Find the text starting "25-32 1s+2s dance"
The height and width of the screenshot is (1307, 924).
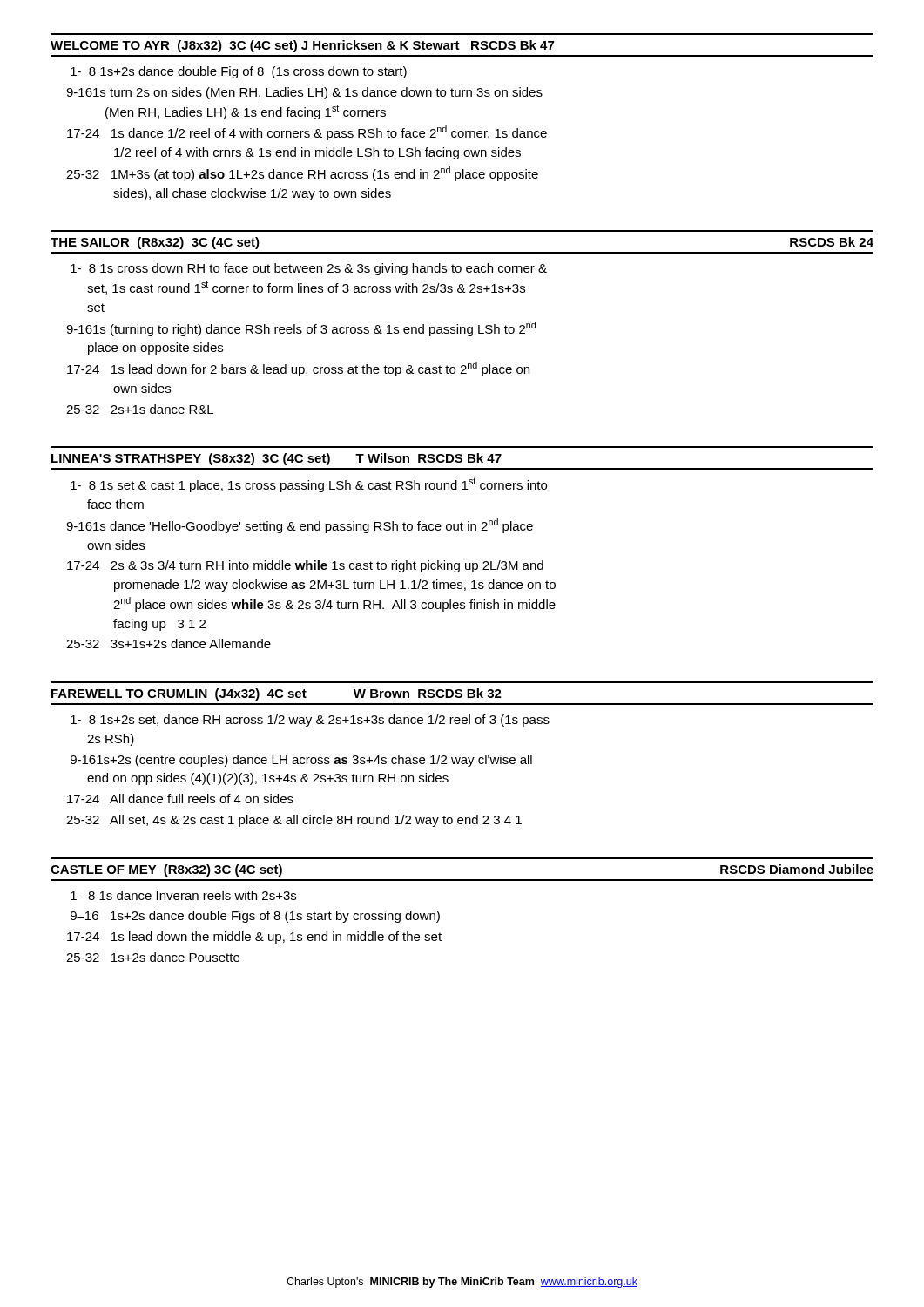click(153, 957)
